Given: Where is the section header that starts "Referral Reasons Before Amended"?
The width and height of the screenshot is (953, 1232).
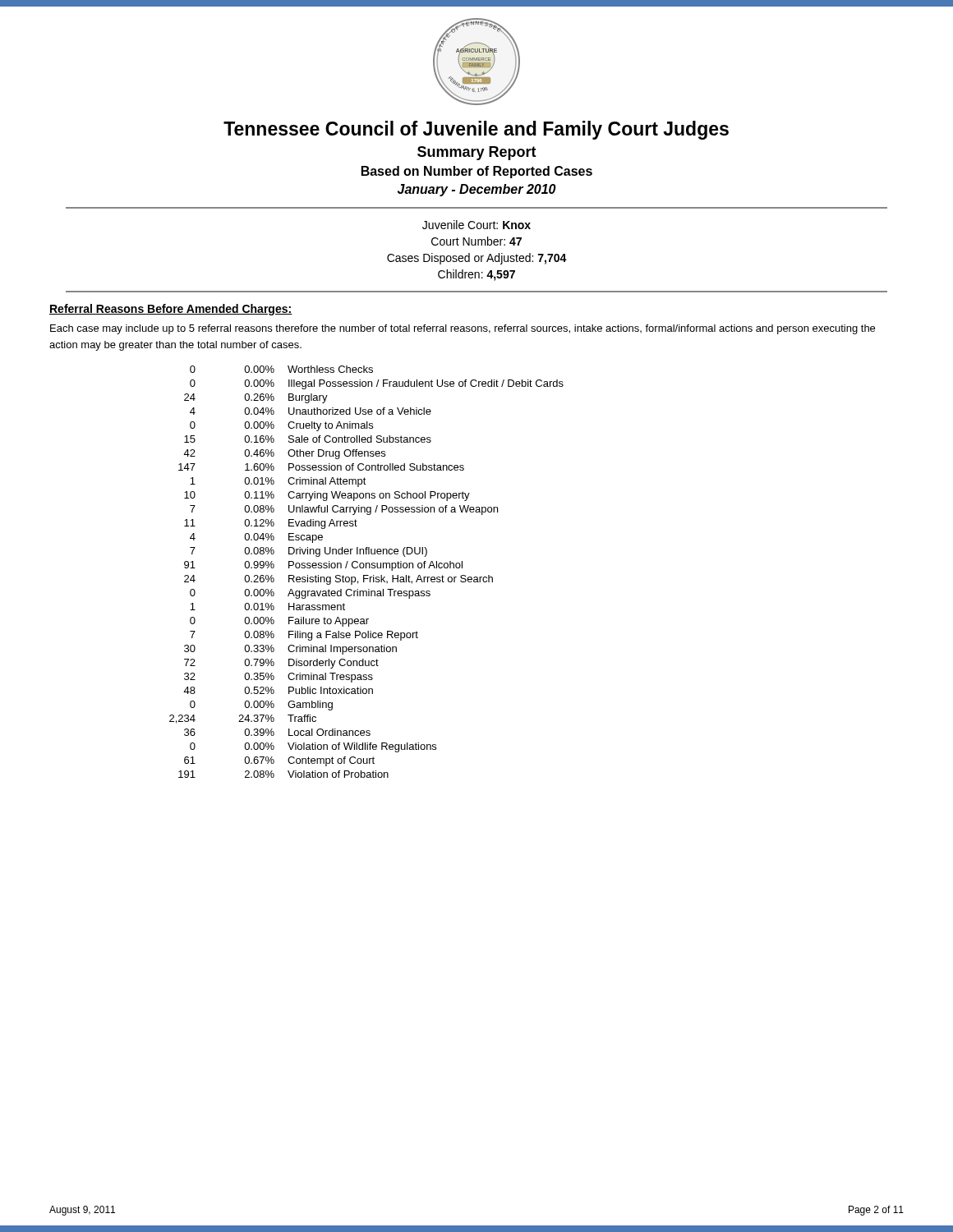Looking at the screenshot, I should coord(171,309).
